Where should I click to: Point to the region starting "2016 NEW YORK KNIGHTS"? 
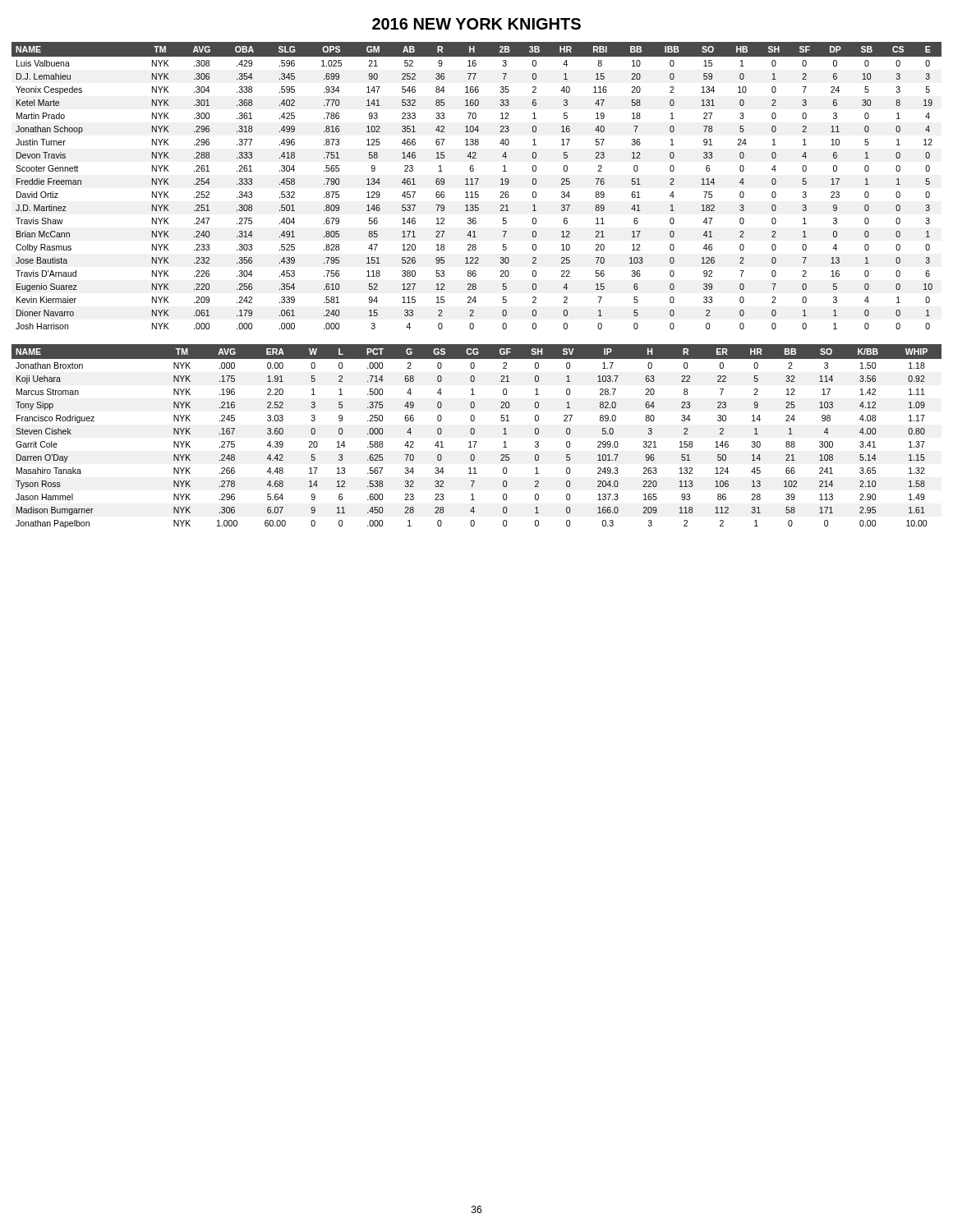pos(476,24)
